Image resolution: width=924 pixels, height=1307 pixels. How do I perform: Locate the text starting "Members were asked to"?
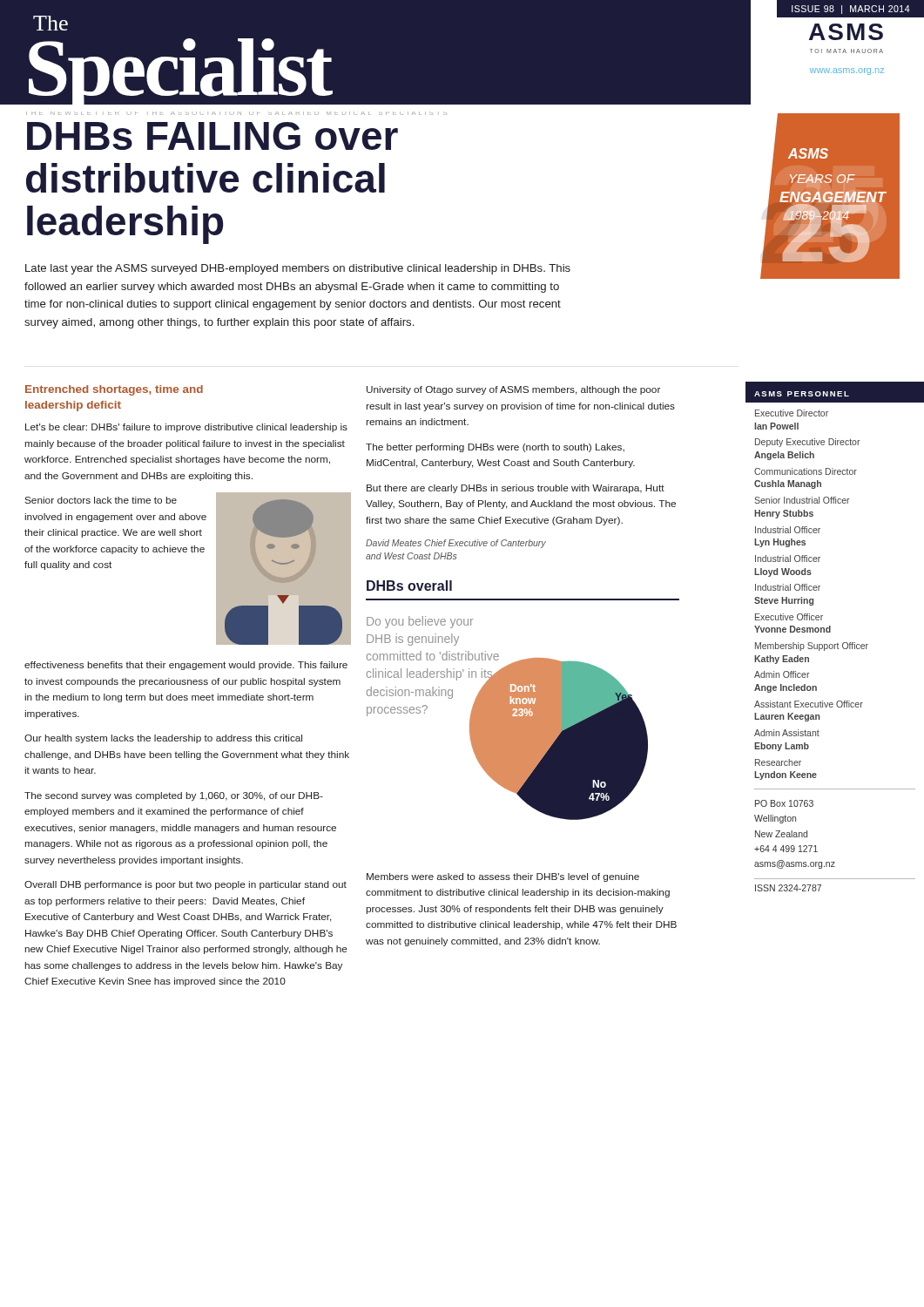521,908
